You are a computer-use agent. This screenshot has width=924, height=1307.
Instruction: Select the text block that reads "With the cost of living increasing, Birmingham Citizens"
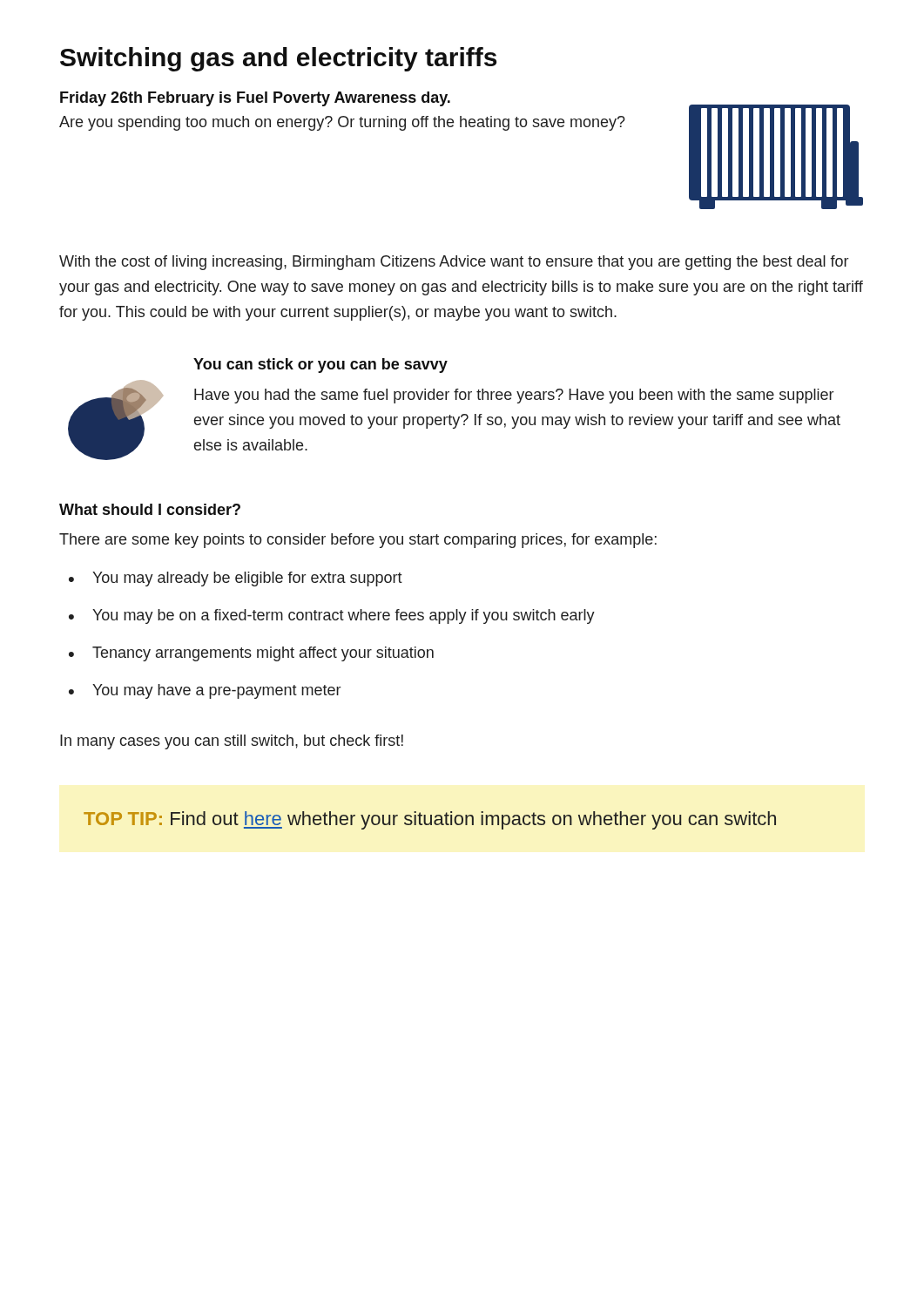tap(461, 286)
